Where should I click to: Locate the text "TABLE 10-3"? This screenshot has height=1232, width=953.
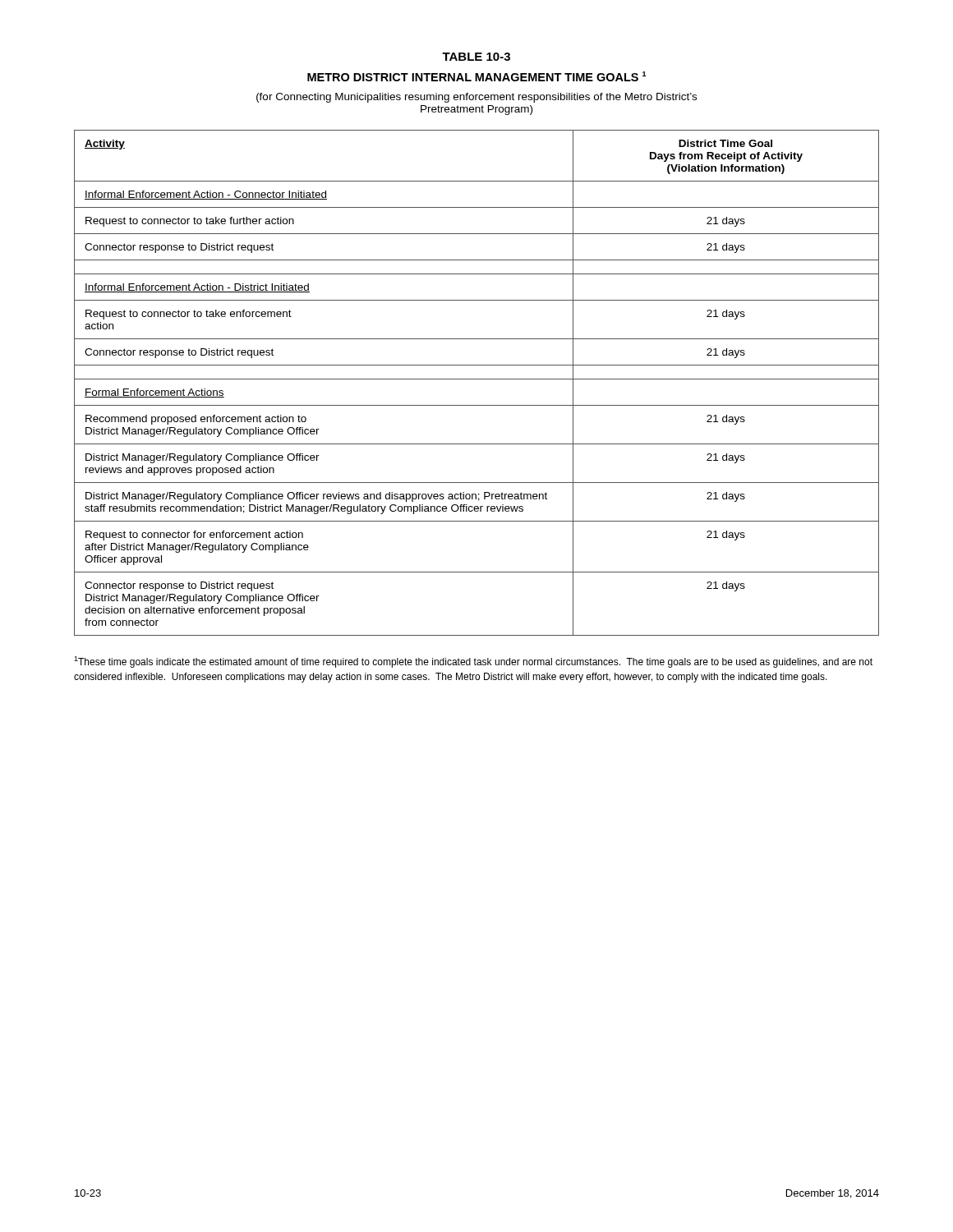[476, 56]
